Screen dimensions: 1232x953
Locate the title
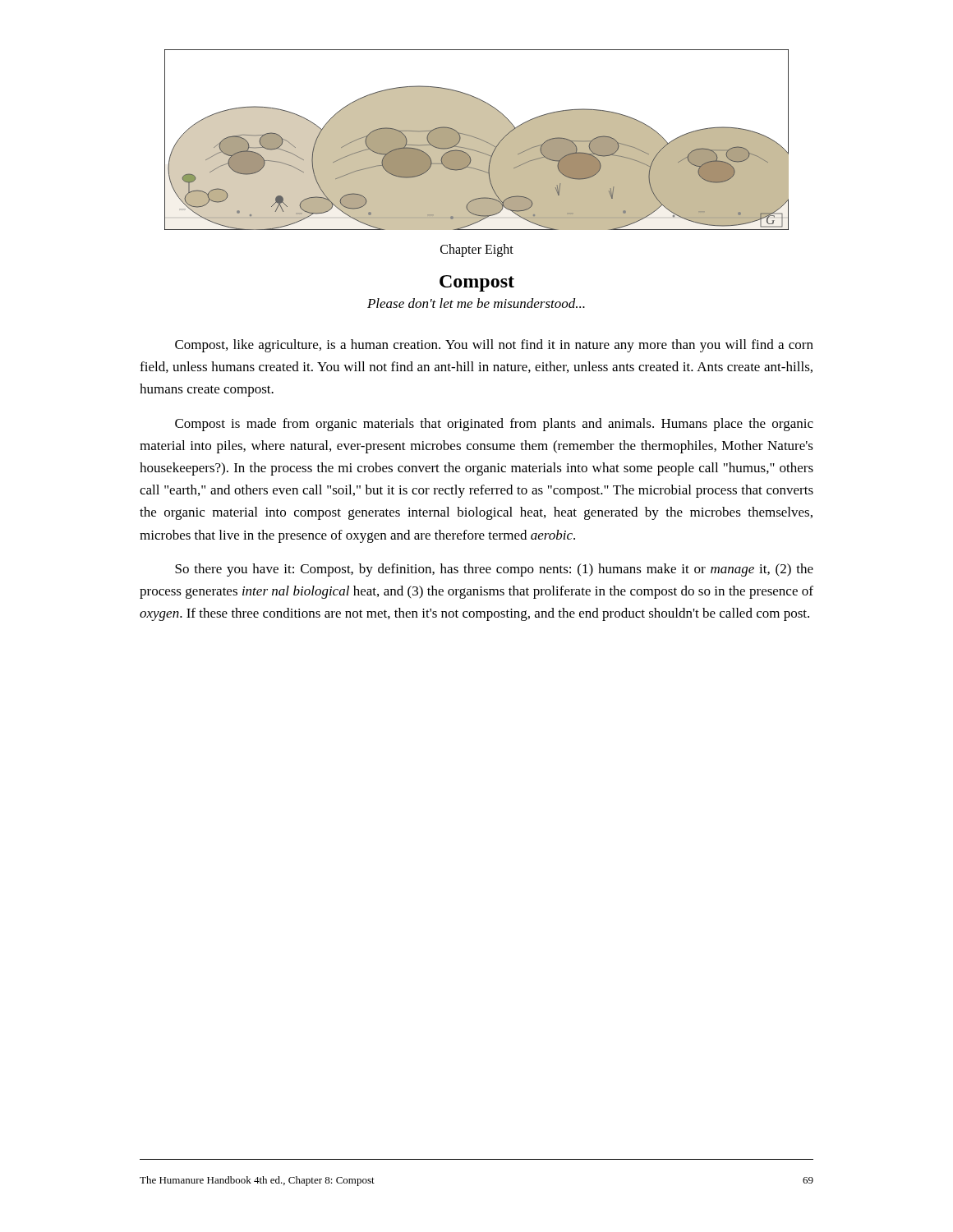pyautogui.click(x=476, y=281)
